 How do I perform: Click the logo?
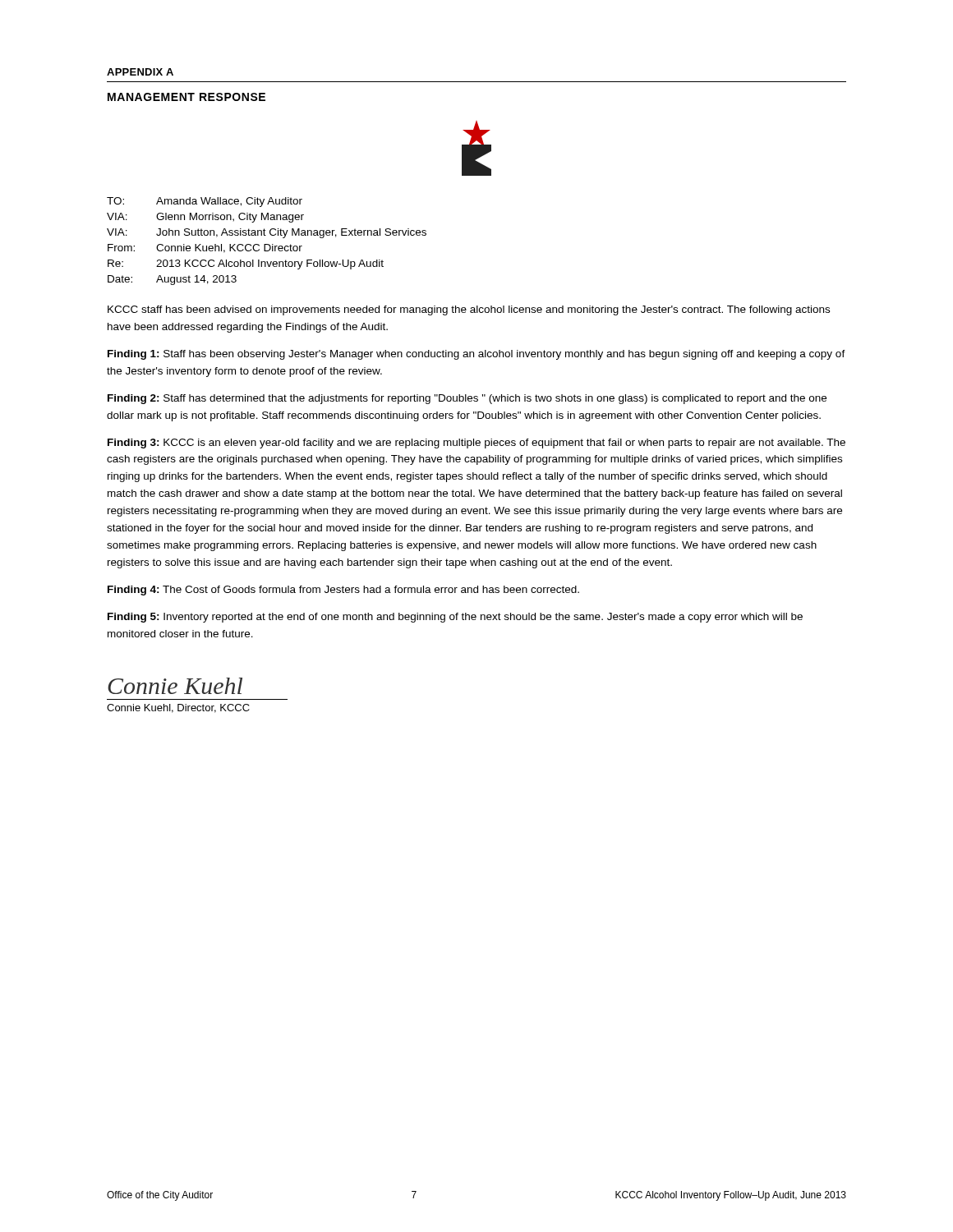pyautogui.click(x=476, y=152)
